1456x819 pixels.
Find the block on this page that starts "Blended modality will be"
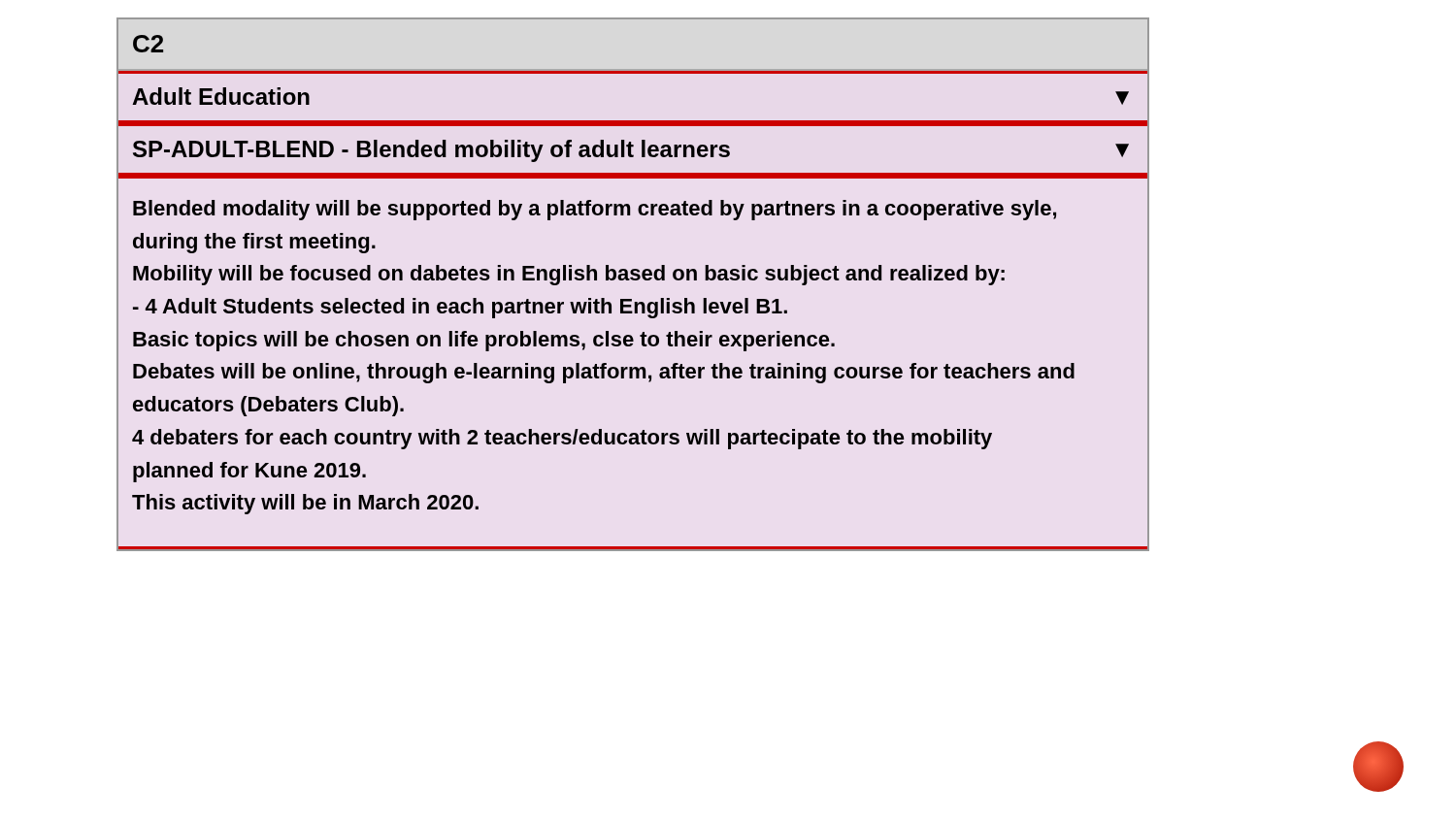[633, 356]
